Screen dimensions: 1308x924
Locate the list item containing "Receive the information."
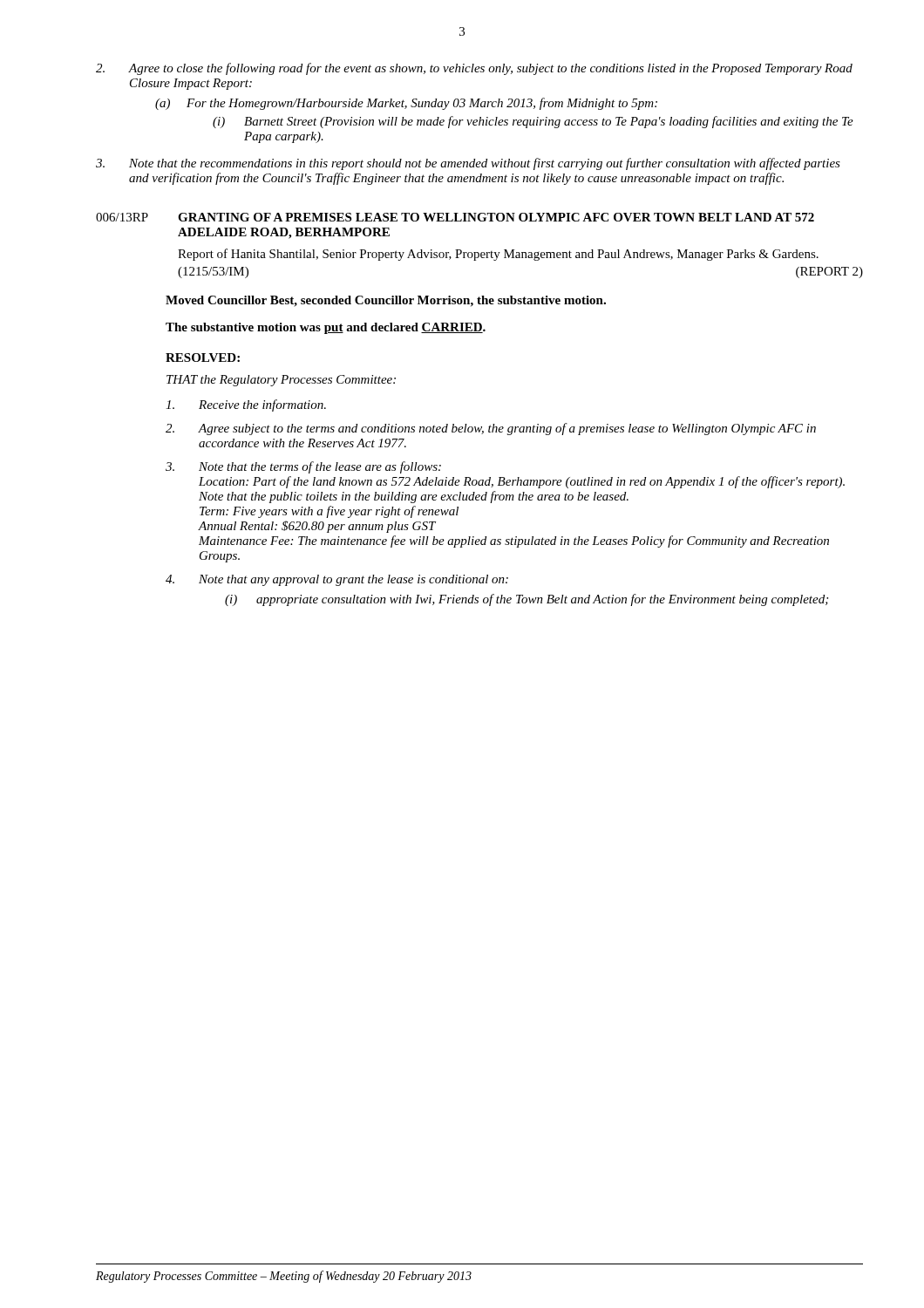246,405
